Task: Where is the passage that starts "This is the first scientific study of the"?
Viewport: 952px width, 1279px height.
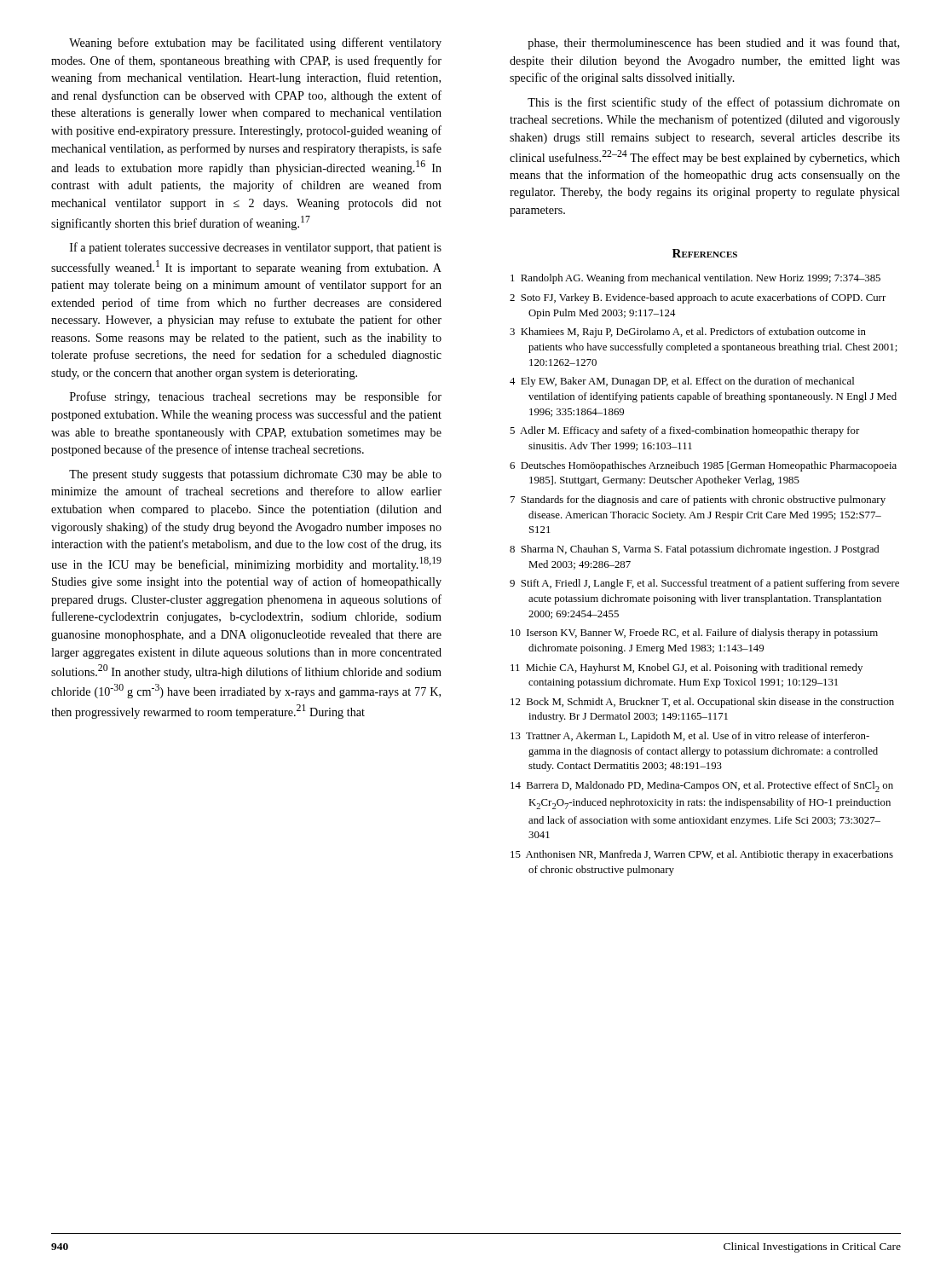Action: click(x=705, y=156)
